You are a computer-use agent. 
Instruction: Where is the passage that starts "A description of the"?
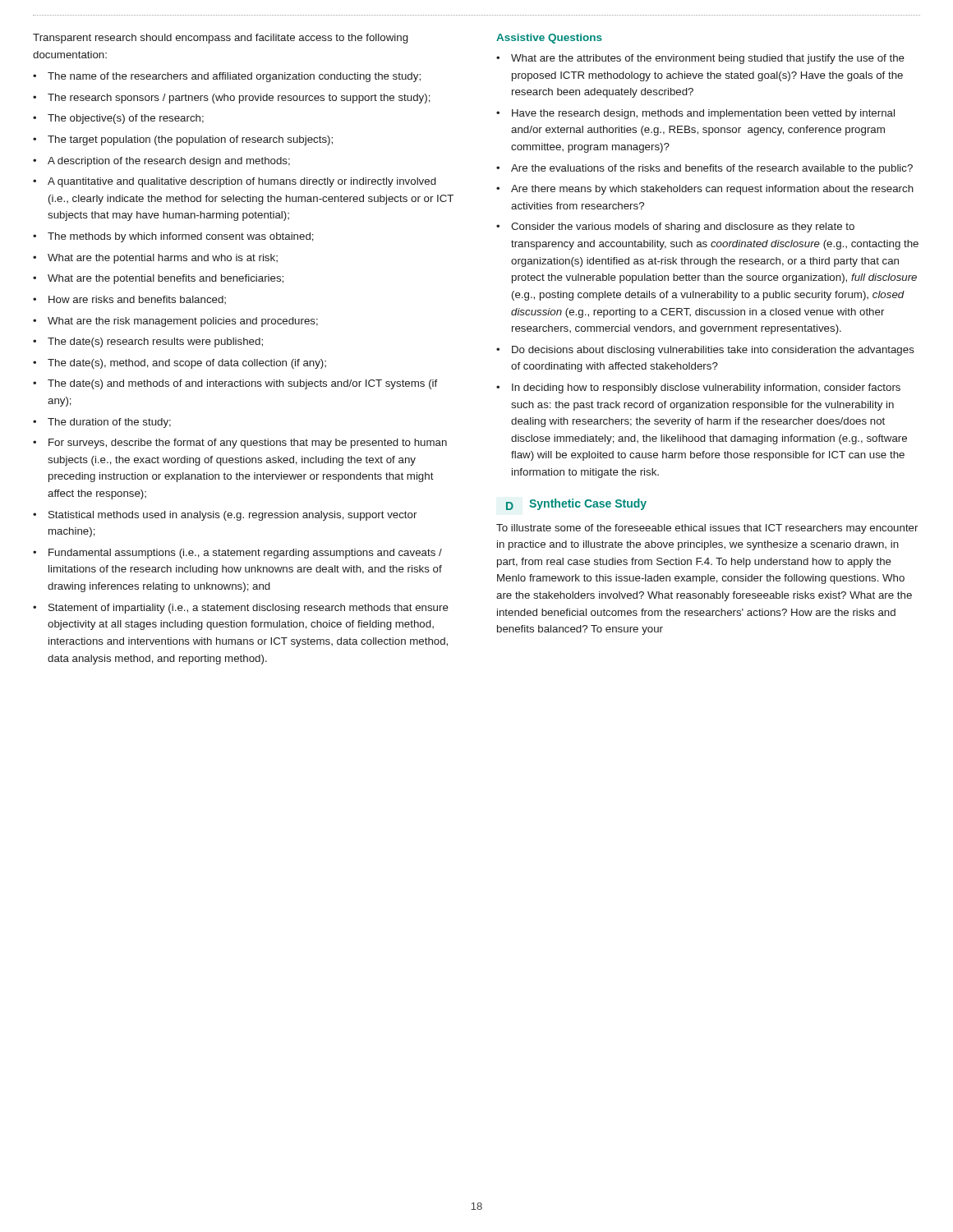coord(169,160)
